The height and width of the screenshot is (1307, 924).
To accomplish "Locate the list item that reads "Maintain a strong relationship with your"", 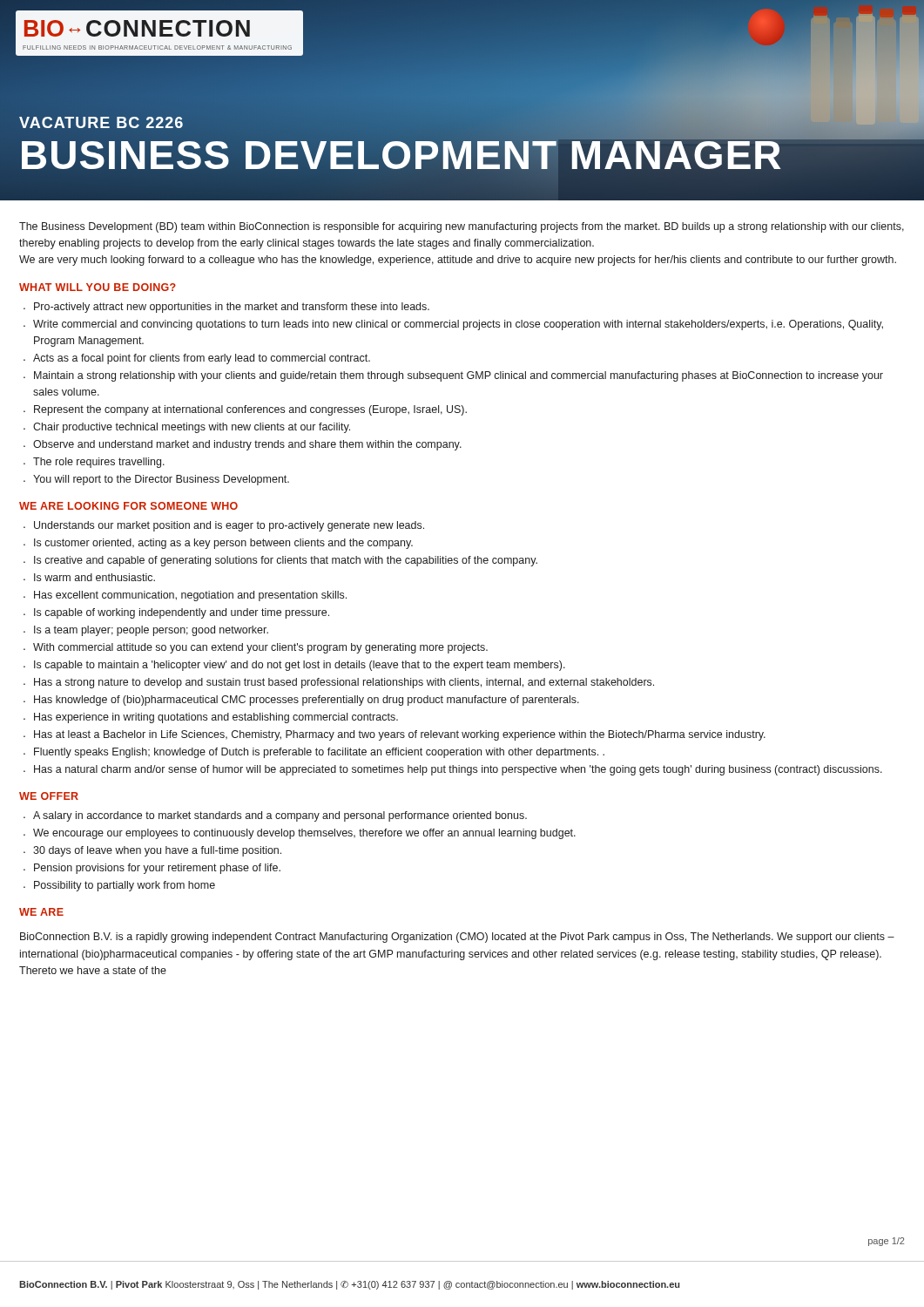I will tap(458, 383).
